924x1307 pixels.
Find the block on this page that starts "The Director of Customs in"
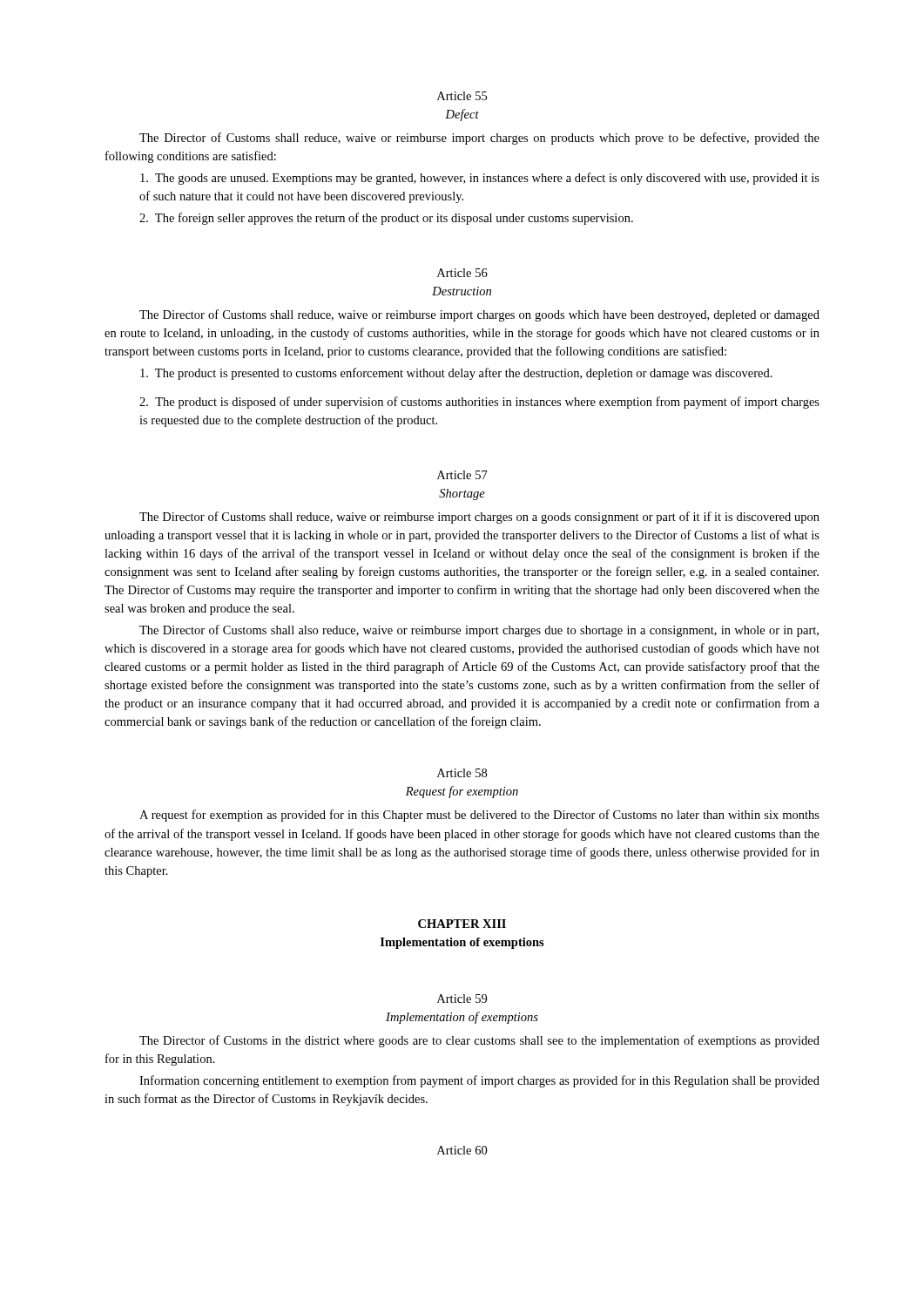[462, 1049]
